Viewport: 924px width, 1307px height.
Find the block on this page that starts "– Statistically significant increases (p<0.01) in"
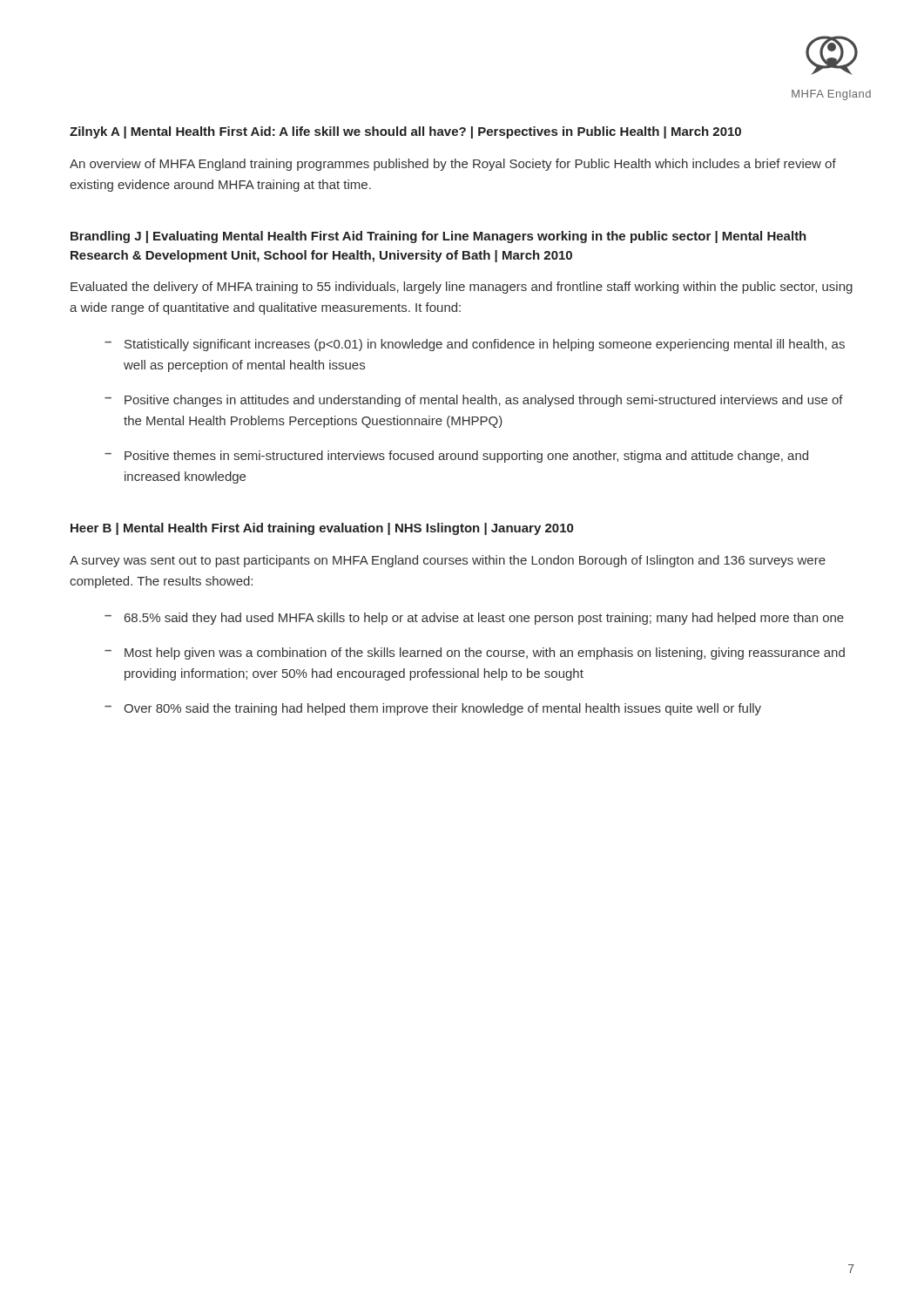click(479, 355)
